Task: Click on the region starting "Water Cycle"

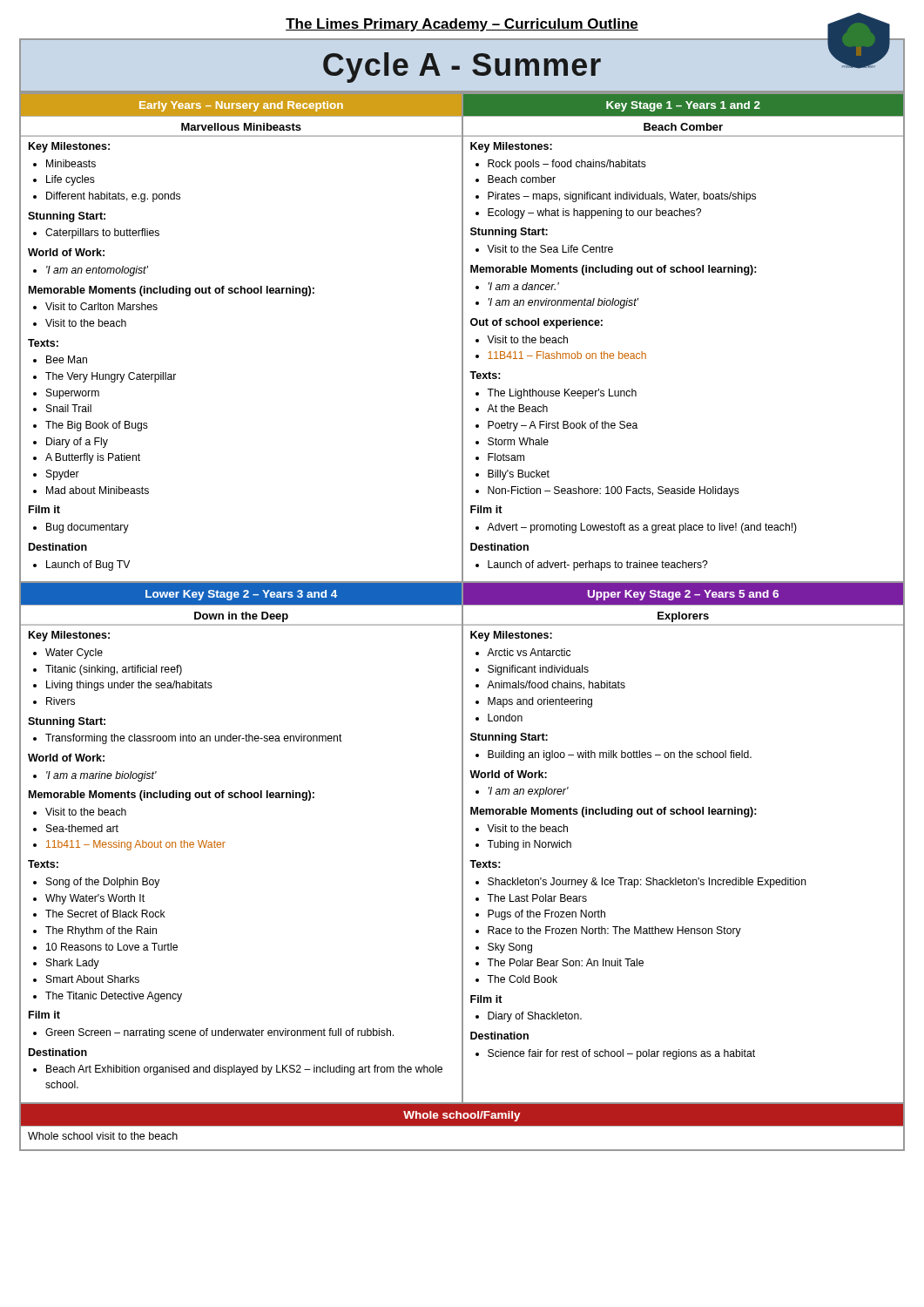Action: click(74, 653)
